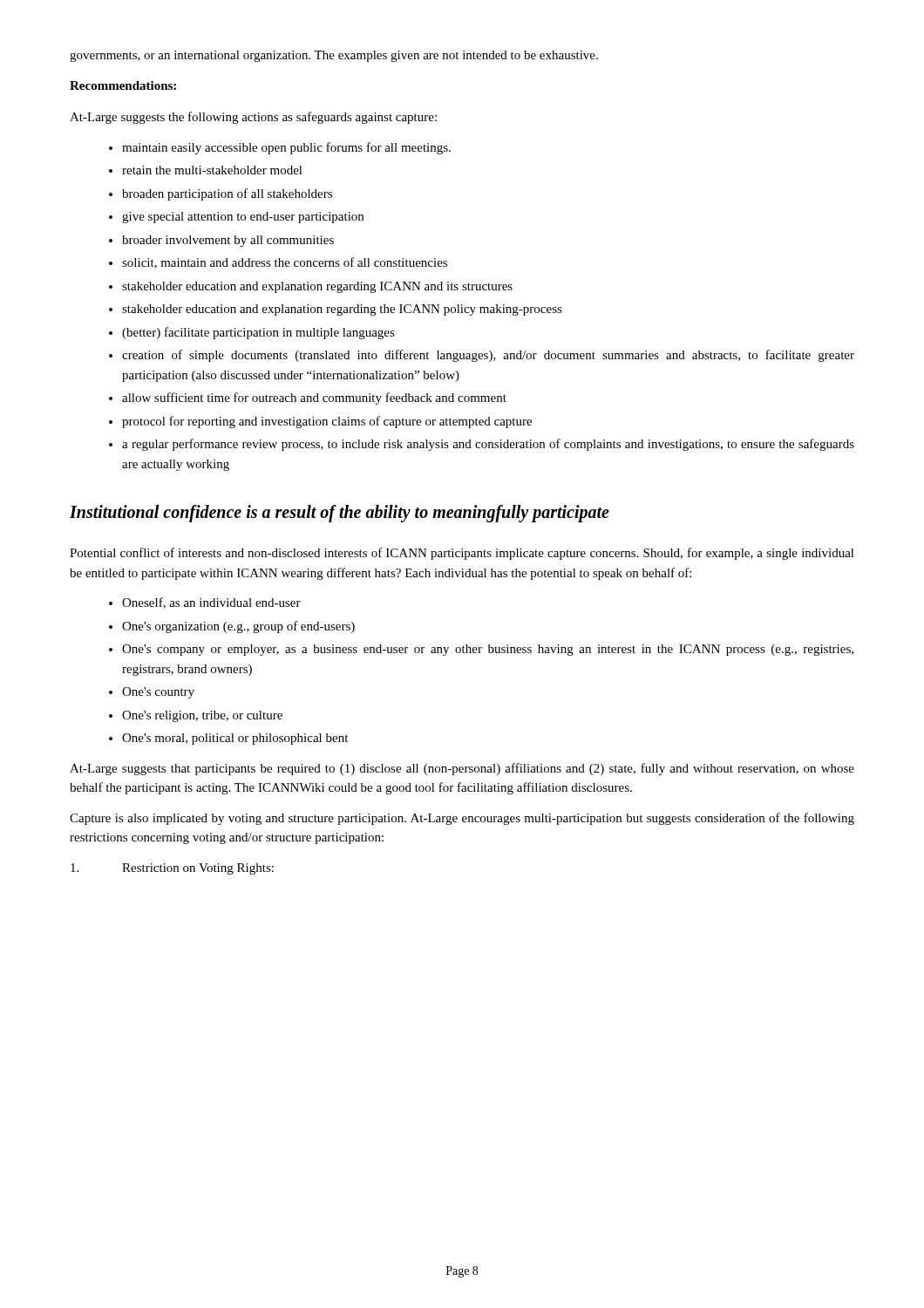The height and width of the screenshot is (1308, 924).
Task: Find the block on this page that starts "At-Large suggests the following"
Action: click(253, 118)
